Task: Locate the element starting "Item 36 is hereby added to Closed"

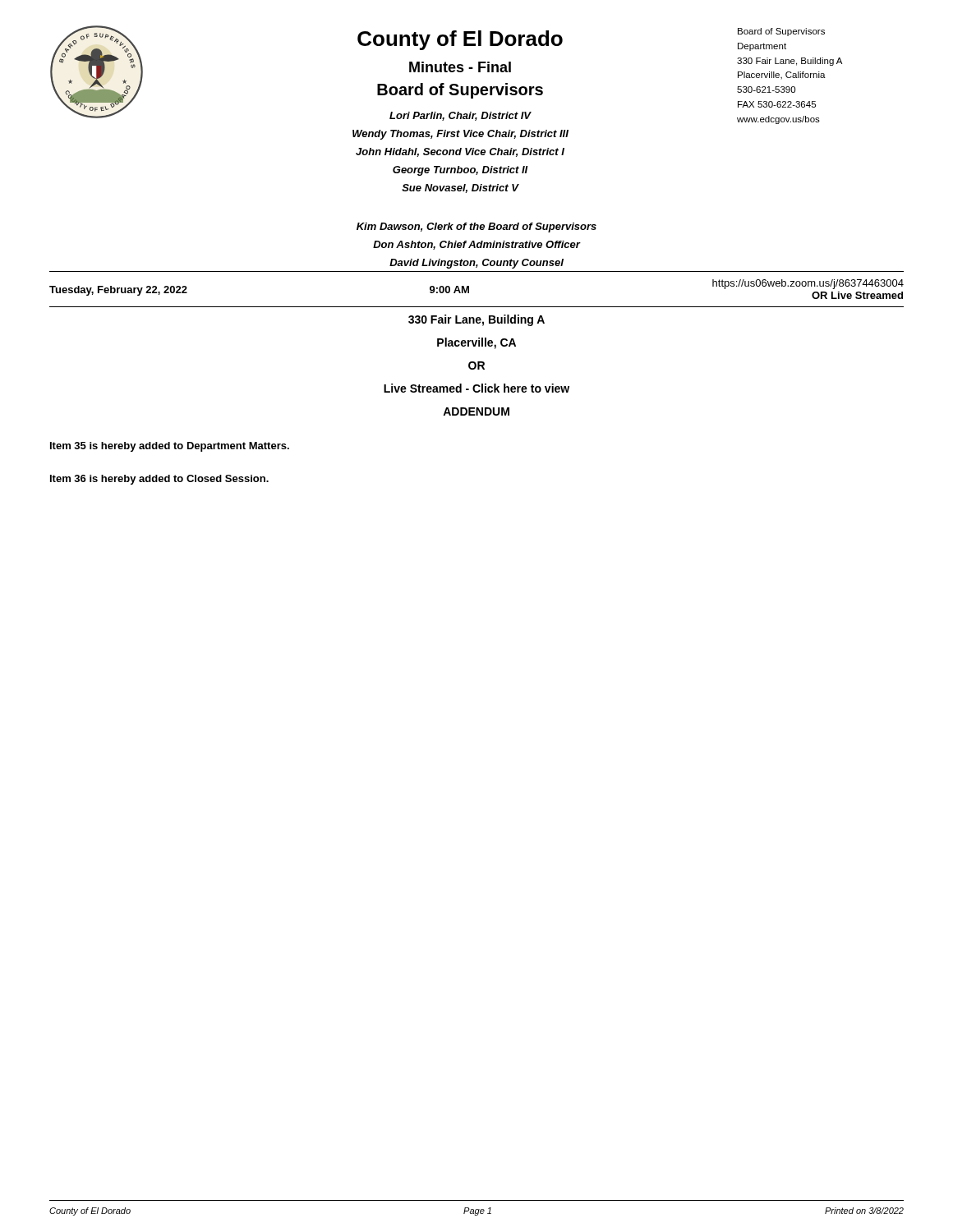Action: tap(159, 478)
